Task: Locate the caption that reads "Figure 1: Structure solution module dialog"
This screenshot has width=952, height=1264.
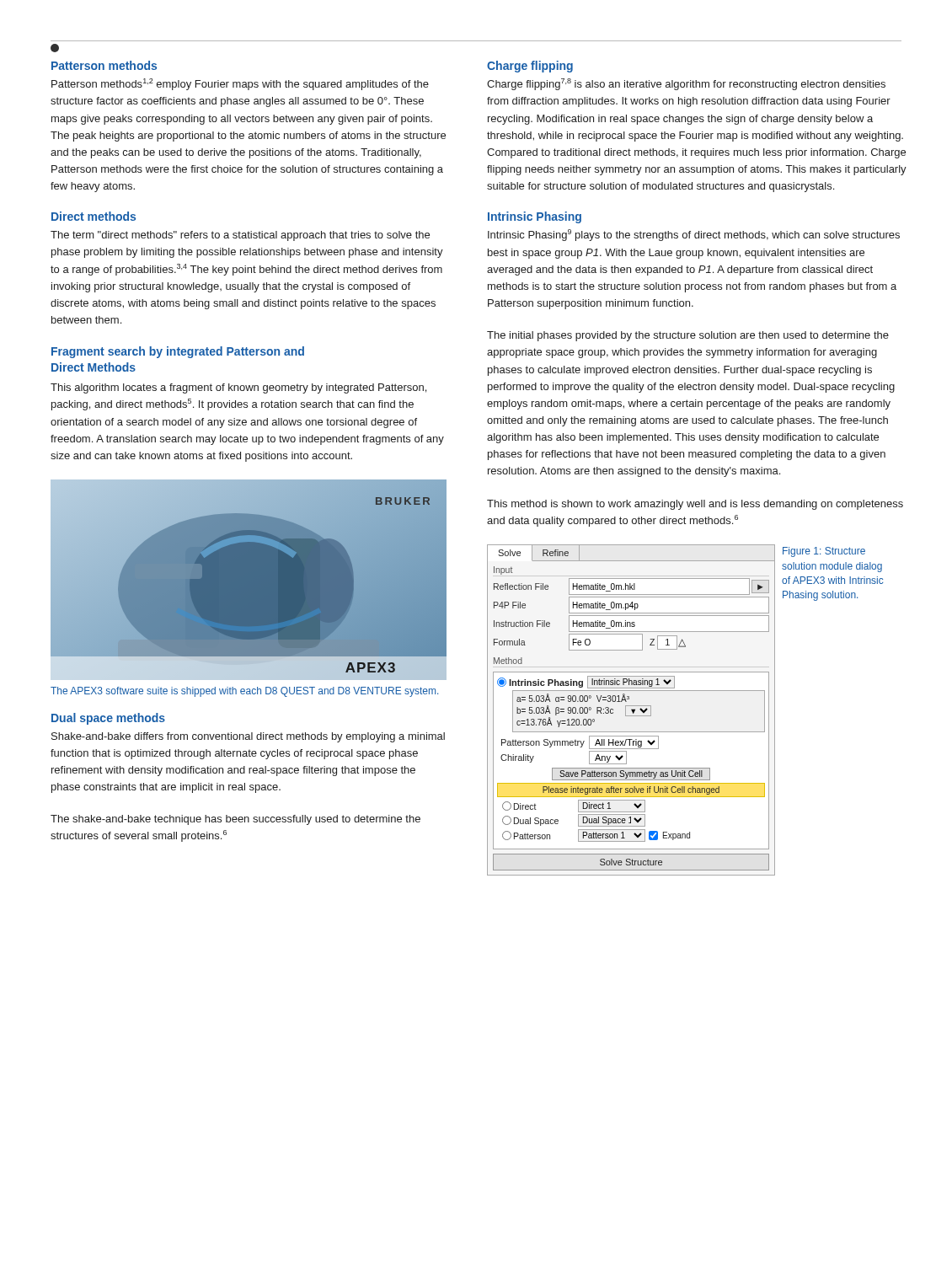Action: coord(833,573)
